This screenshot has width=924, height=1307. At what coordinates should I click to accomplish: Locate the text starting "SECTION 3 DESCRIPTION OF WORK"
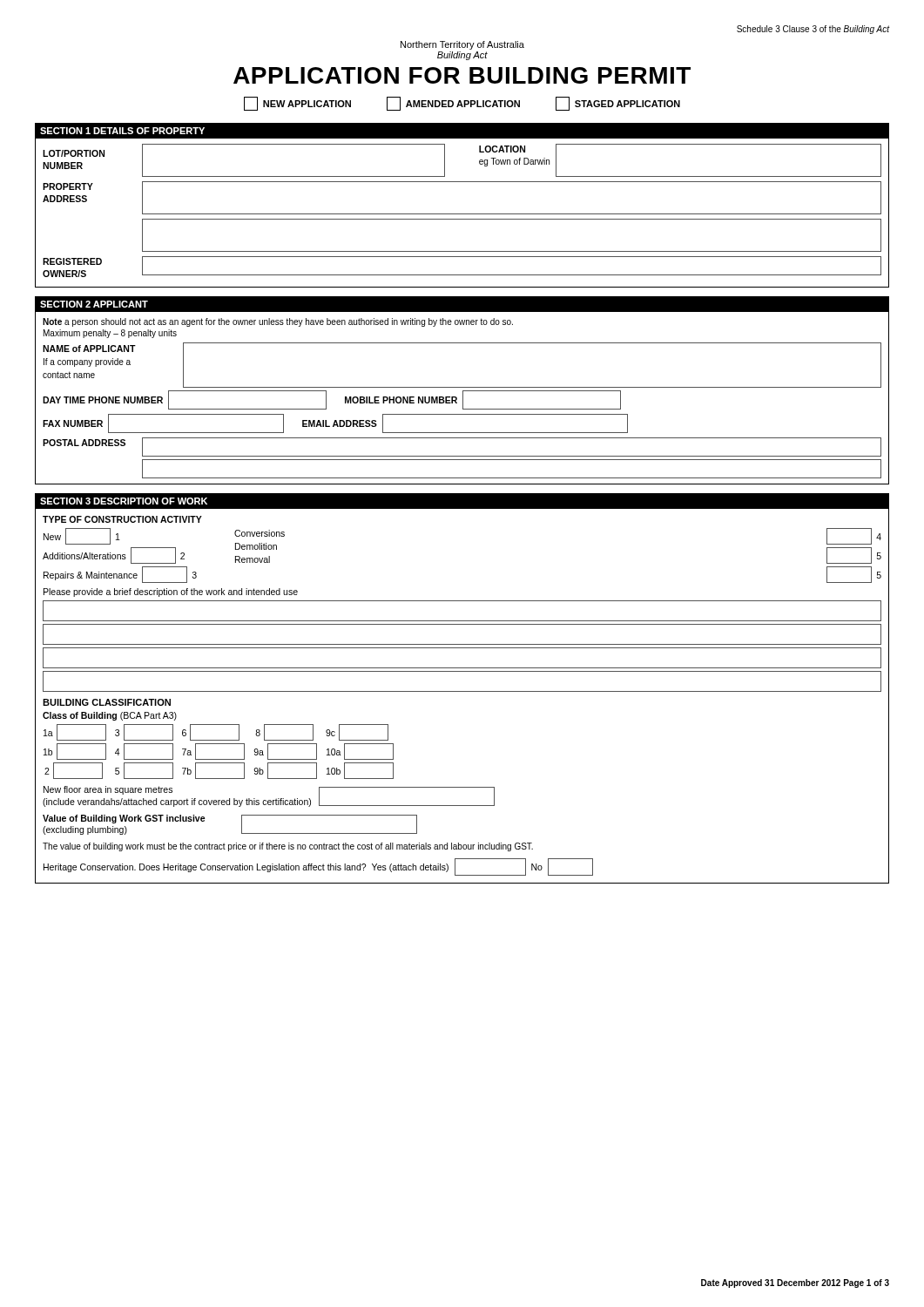124,501
